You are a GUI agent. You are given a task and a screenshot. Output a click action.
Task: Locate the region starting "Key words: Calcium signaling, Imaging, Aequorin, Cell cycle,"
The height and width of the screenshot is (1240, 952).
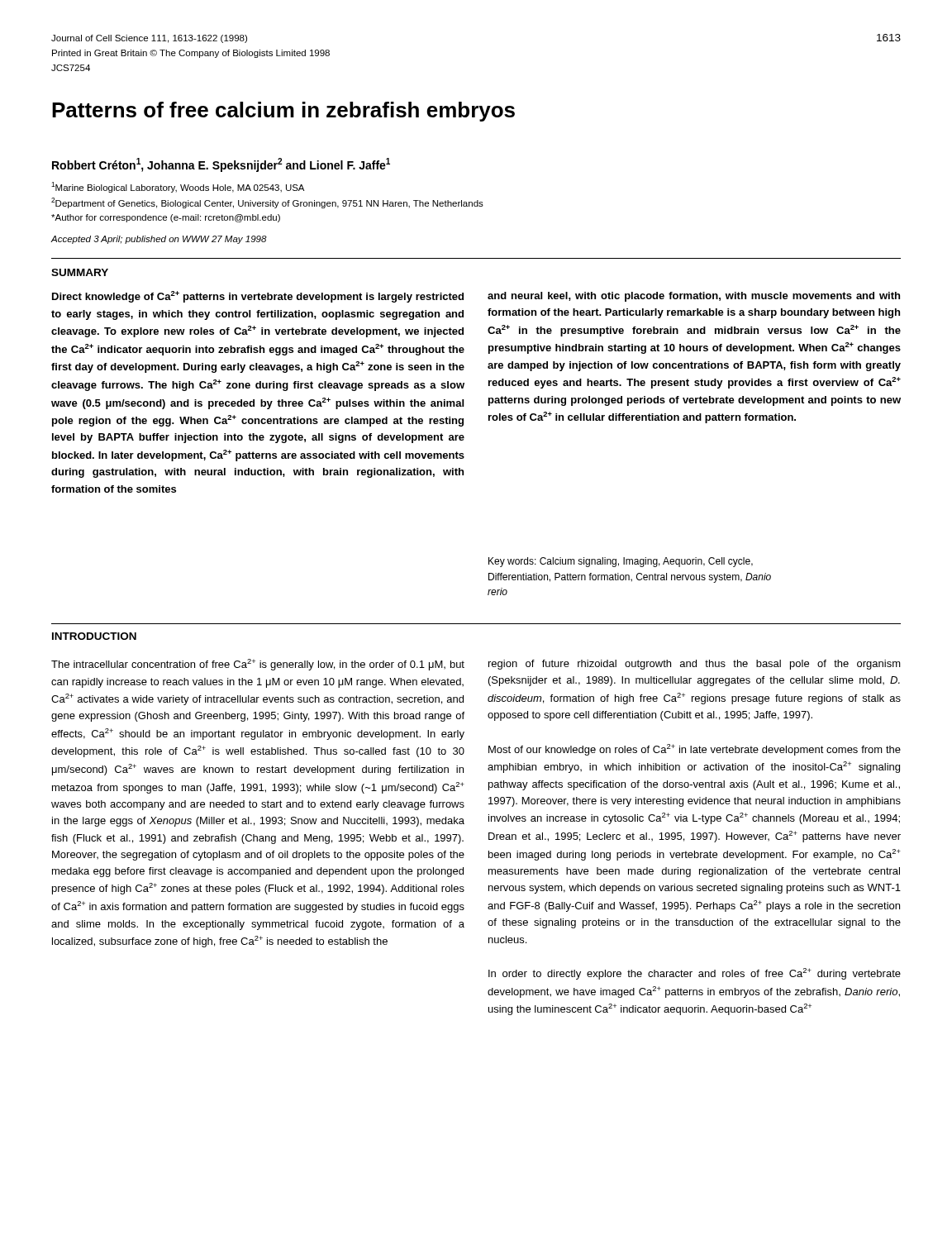coord(629,577)
